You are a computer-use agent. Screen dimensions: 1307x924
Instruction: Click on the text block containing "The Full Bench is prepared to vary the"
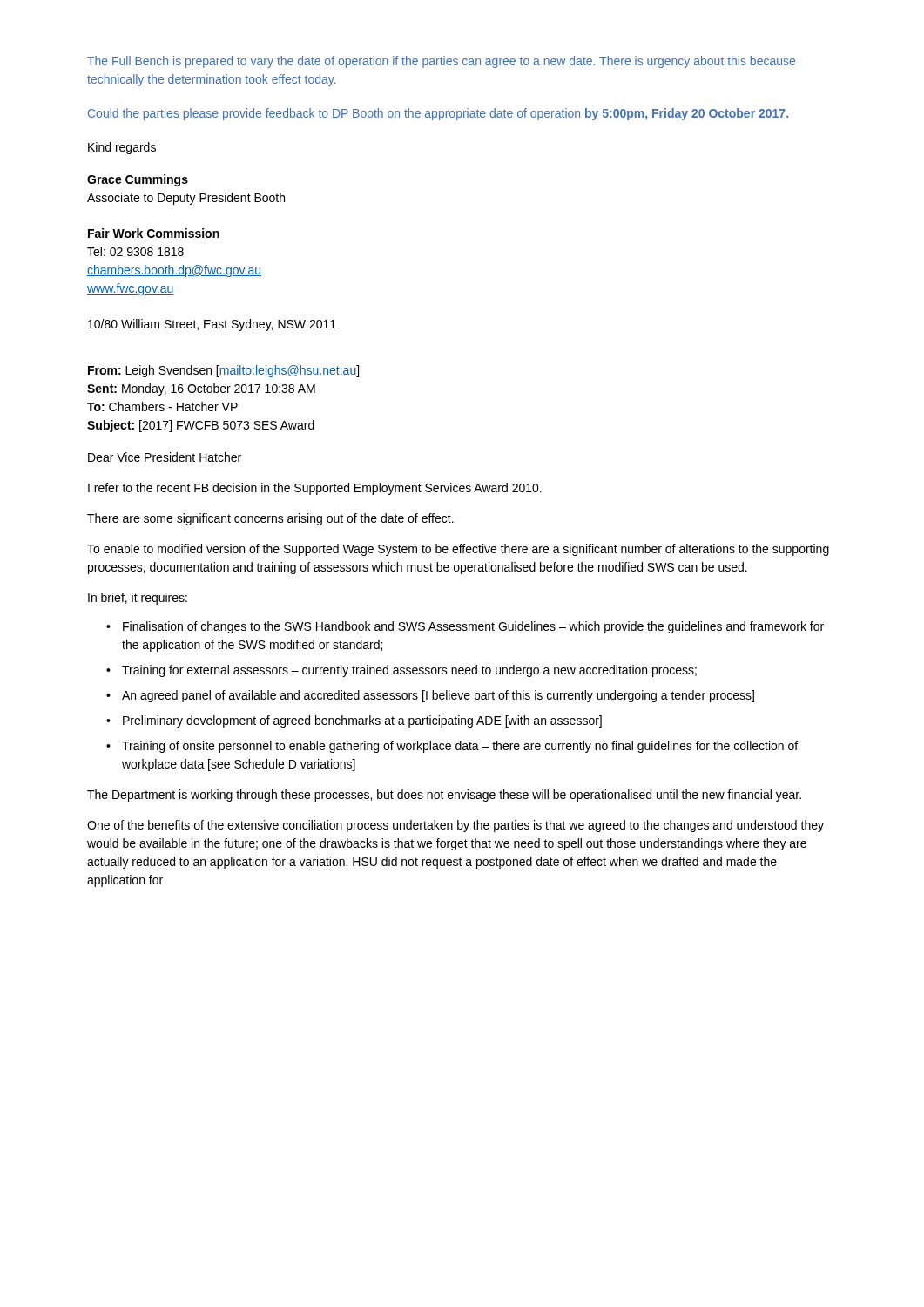[462, 71]
